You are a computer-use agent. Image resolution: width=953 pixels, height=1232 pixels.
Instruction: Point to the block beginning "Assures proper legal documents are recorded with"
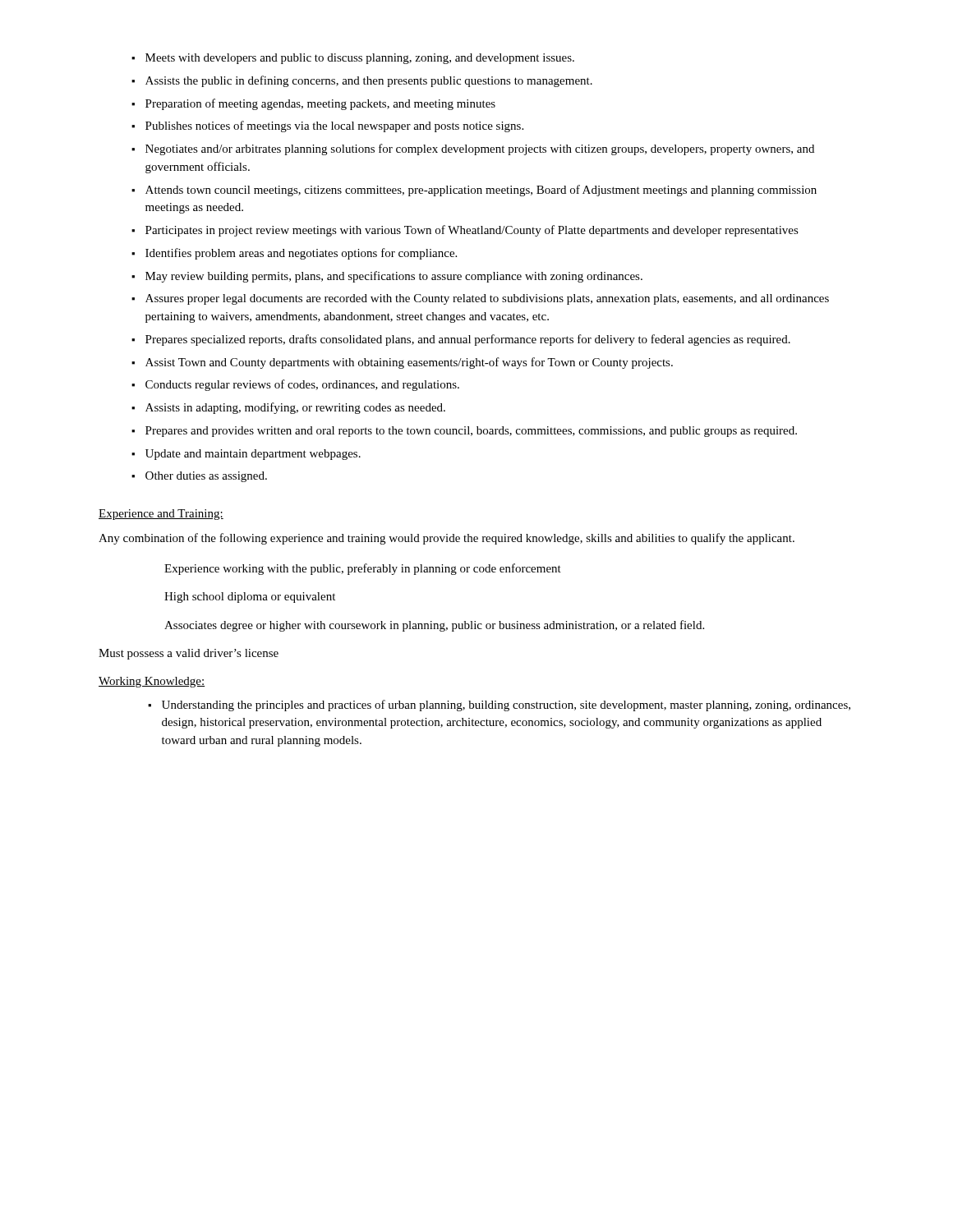click(x=500, y=308)
